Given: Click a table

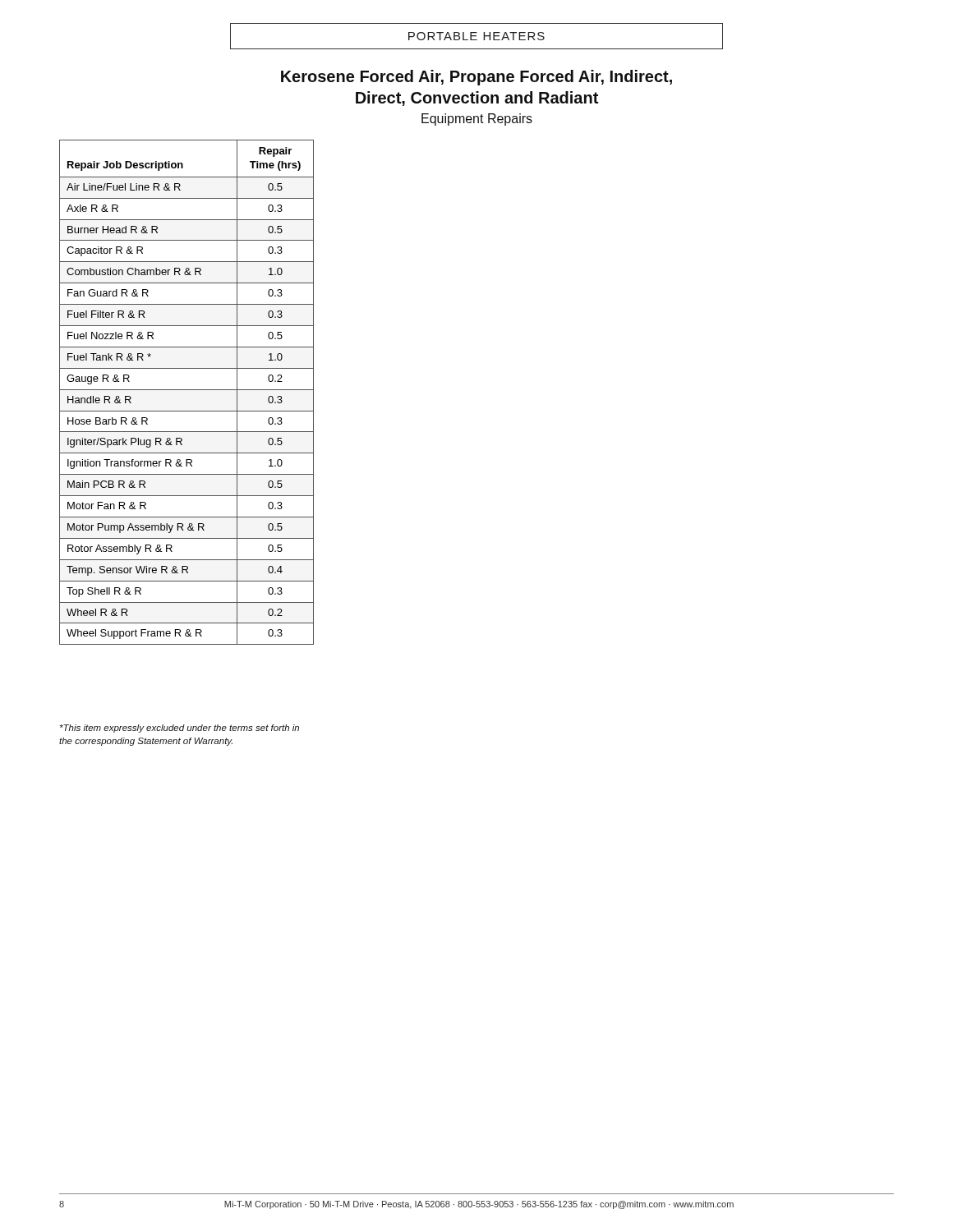Looking at the screenshot, I should click(x=187, y=392).
